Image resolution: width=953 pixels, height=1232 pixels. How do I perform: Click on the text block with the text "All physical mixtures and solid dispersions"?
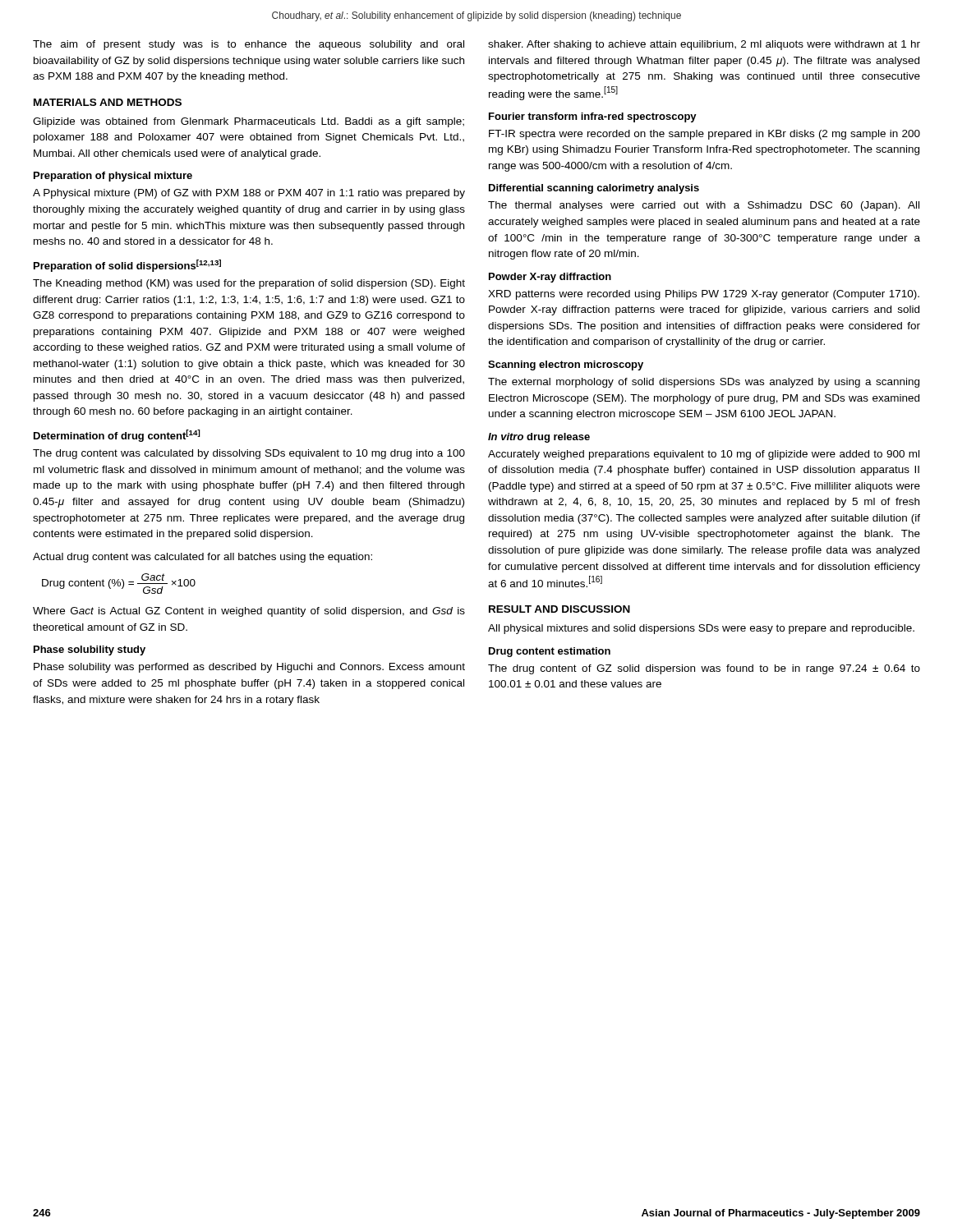pyautogui.click(x=704, y=628)
